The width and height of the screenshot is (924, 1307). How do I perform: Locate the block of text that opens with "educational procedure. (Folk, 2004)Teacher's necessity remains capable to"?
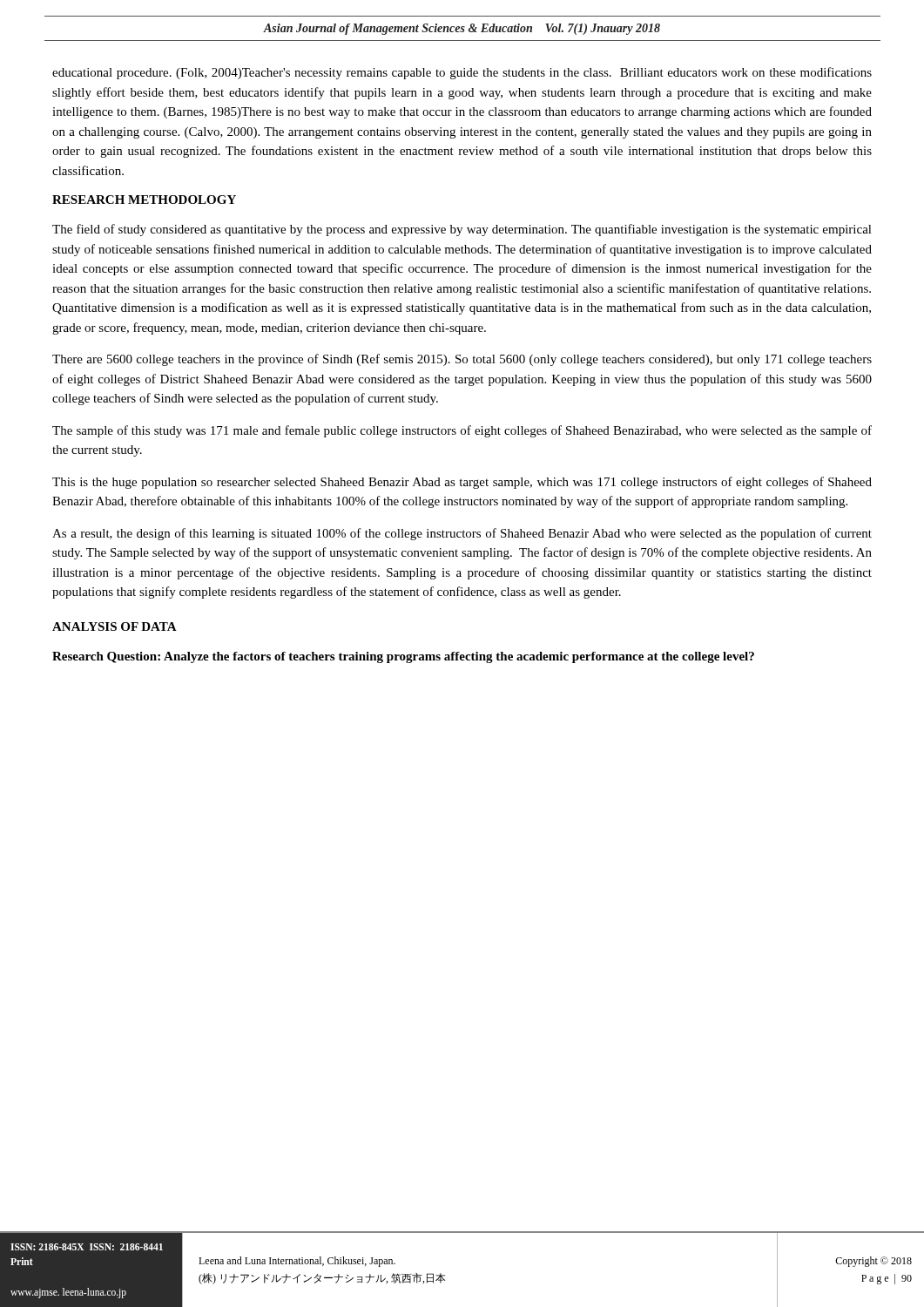click(x=462, y=121)
